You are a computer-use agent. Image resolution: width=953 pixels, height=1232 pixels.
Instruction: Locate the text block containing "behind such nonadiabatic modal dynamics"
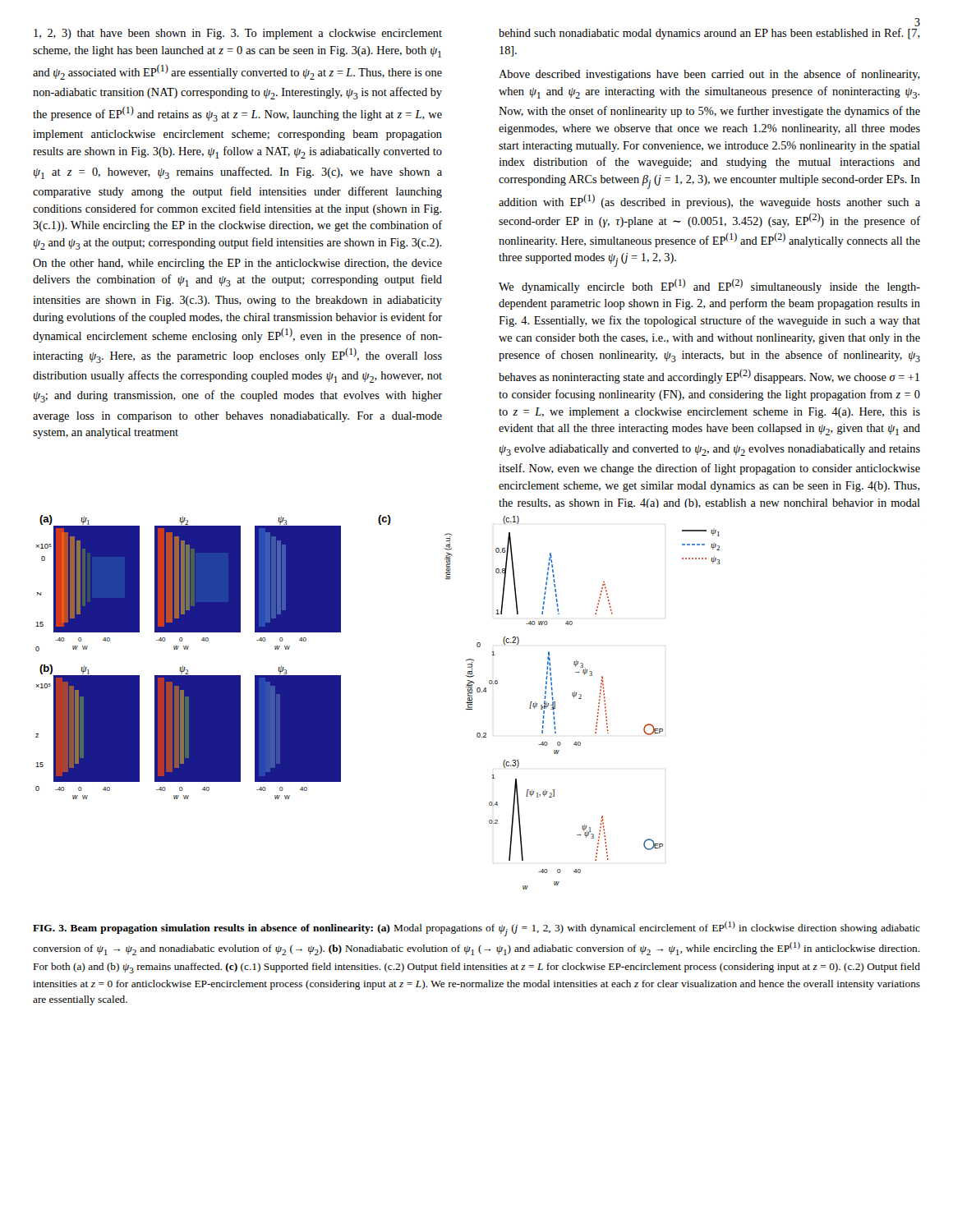tap(709, 422)
